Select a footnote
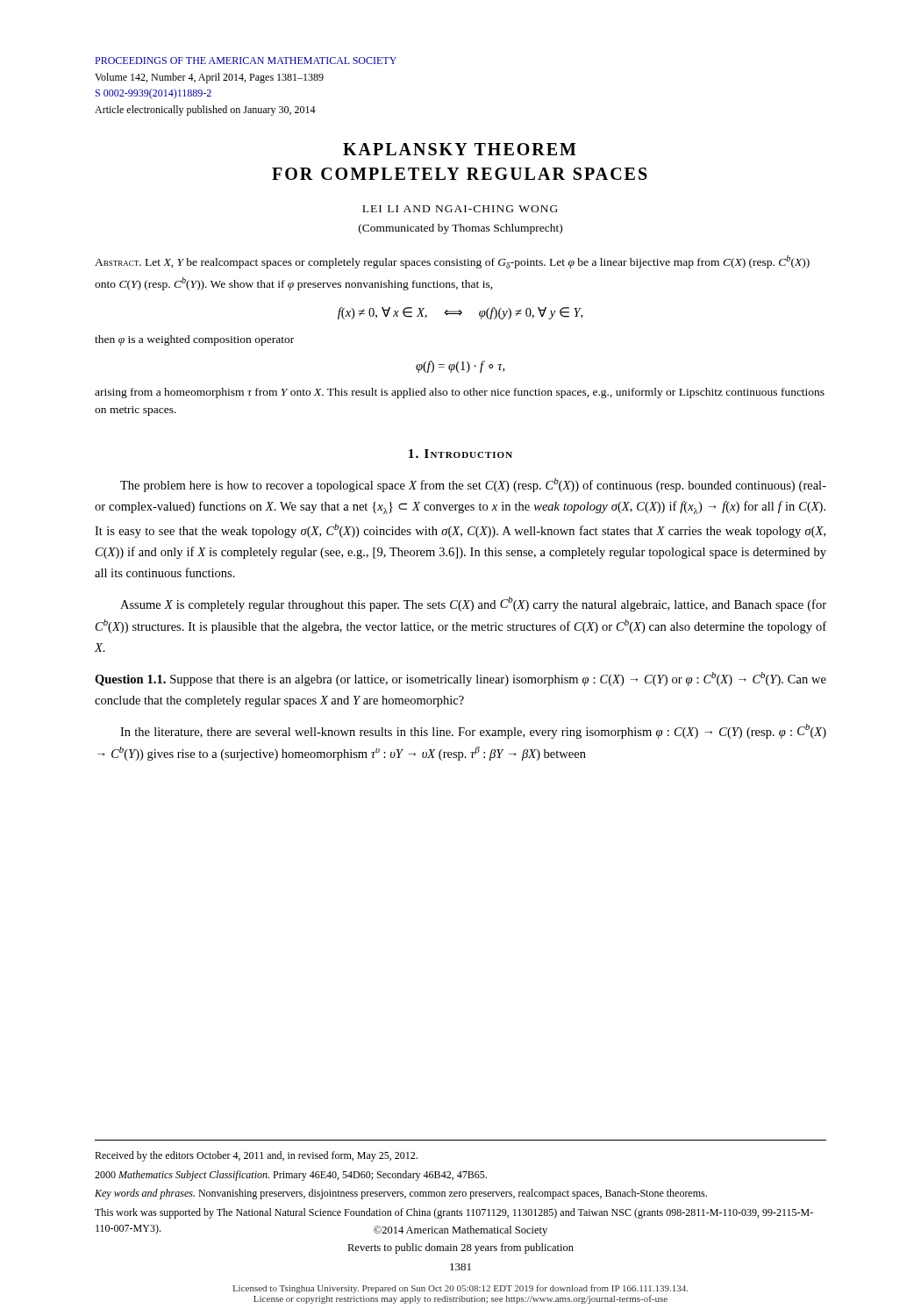The height and width of the screenshot is (1316, 921). point(460,1192)
